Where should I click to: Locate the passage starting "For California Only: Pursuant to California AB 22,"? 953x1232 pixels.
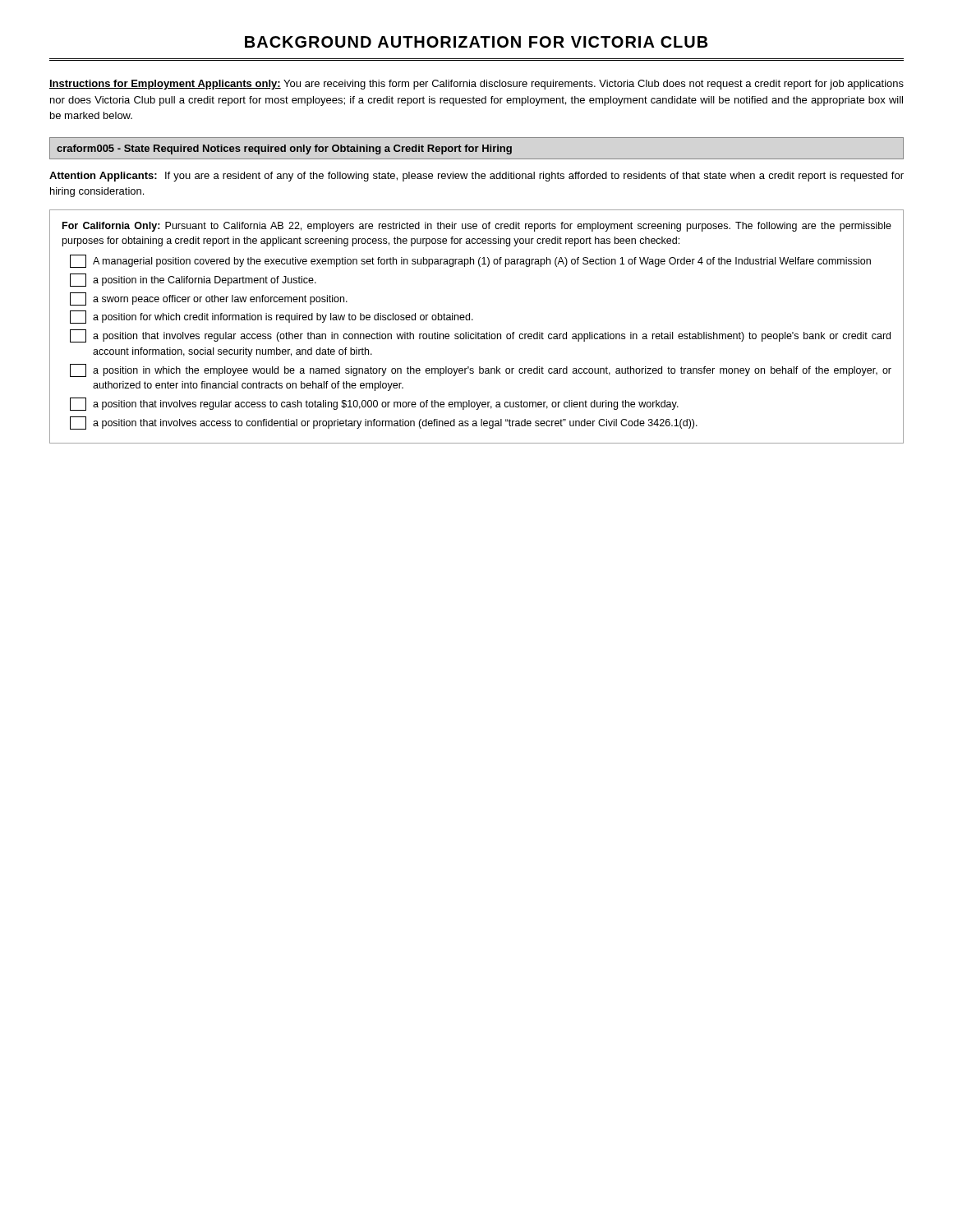[476, 233]
